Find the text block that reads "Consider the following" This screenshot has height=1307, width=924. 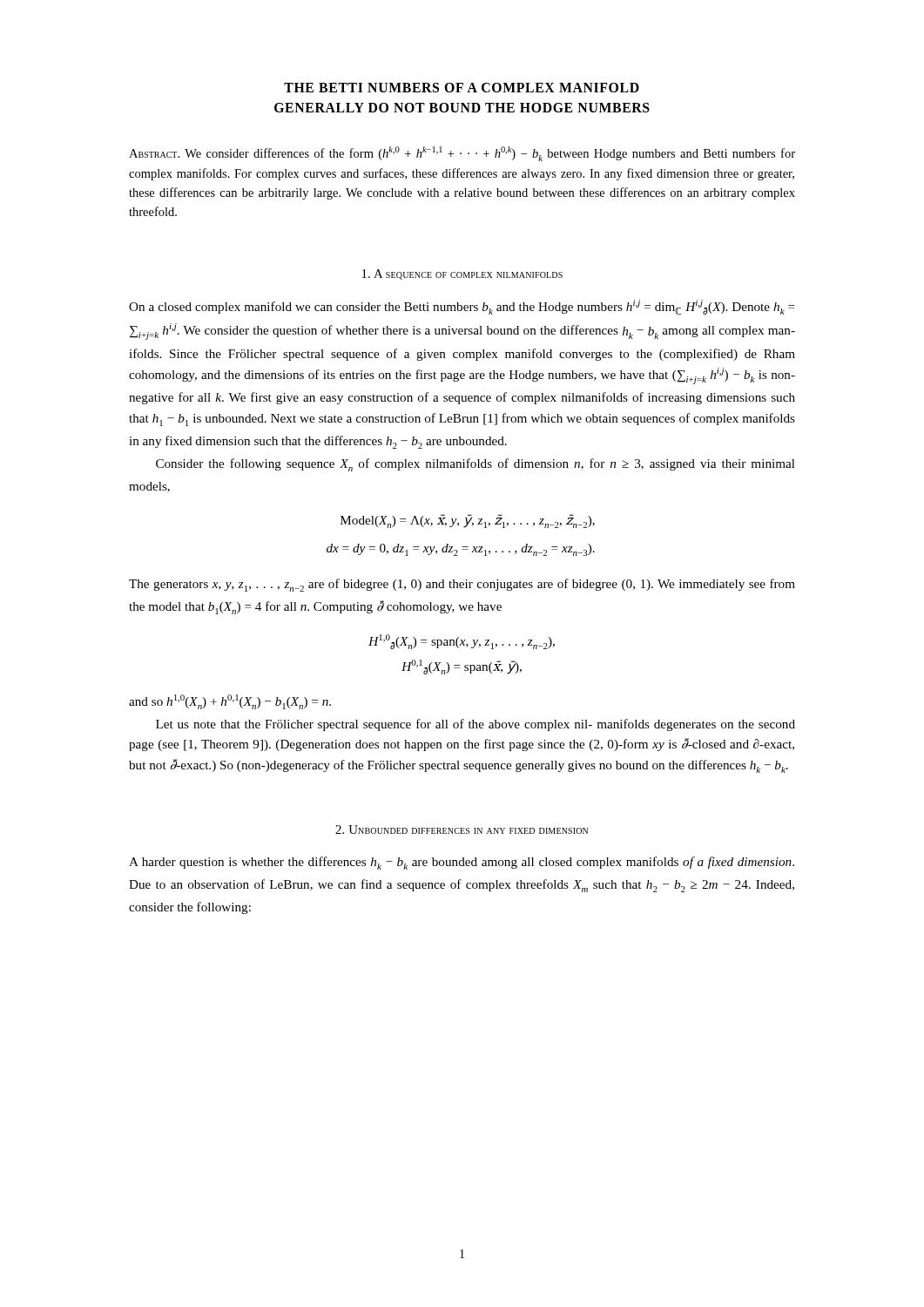click(x=462, y=474)
